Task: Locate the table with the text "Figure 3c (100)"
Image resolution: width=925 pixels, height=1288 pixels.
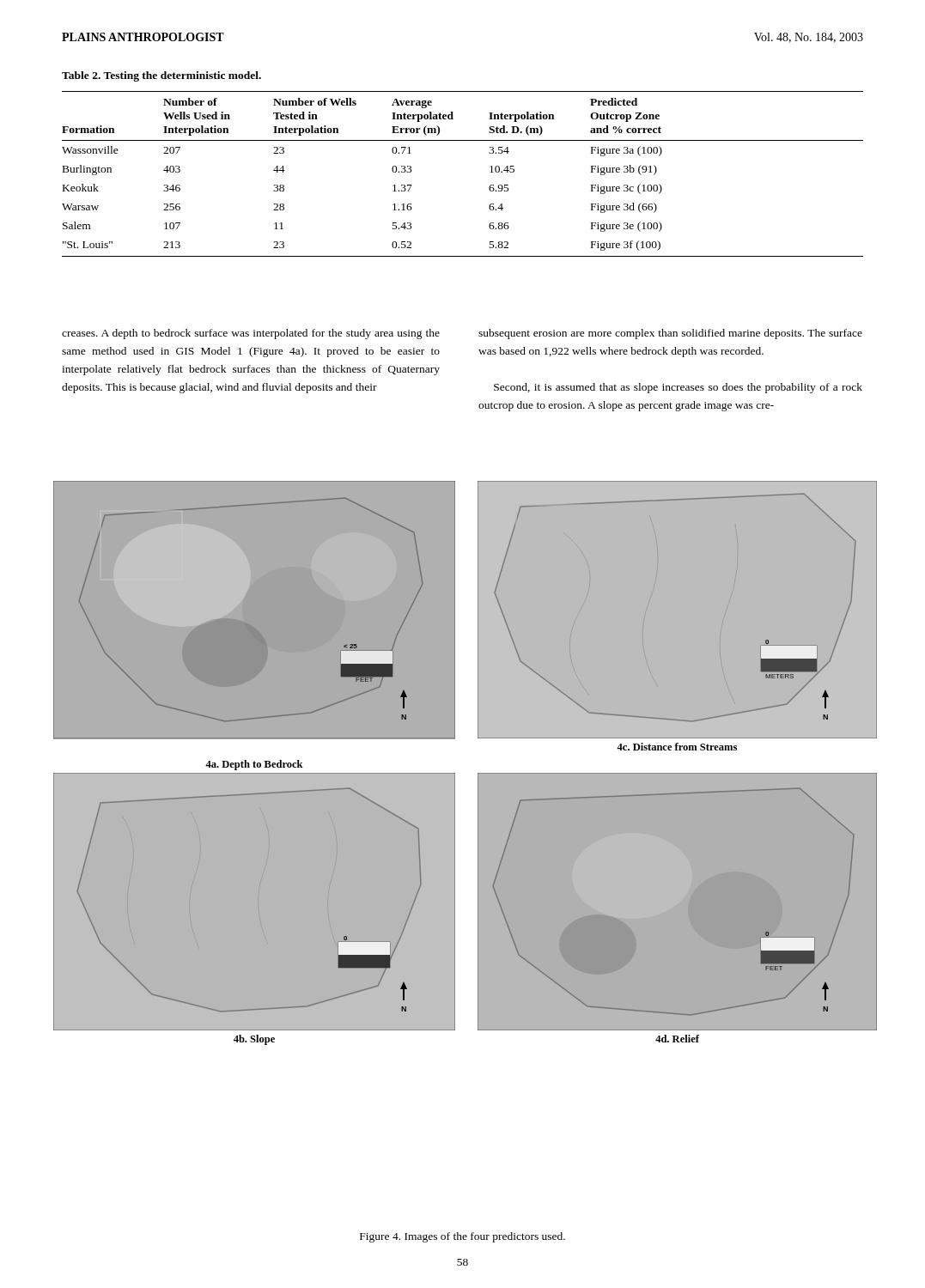Action: 462,174
